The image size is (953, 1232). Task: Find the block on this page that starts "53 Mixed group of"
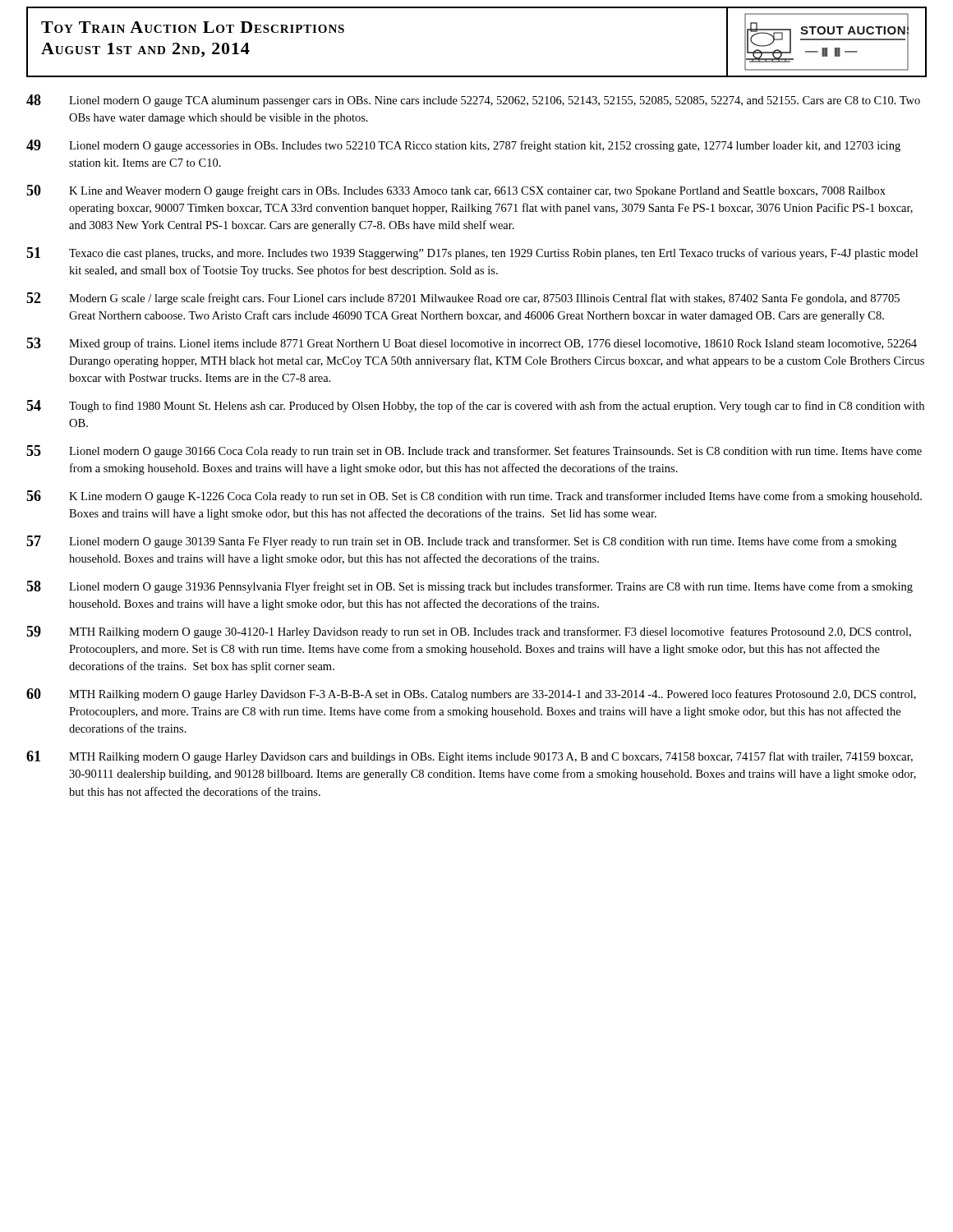coord(476,361)
